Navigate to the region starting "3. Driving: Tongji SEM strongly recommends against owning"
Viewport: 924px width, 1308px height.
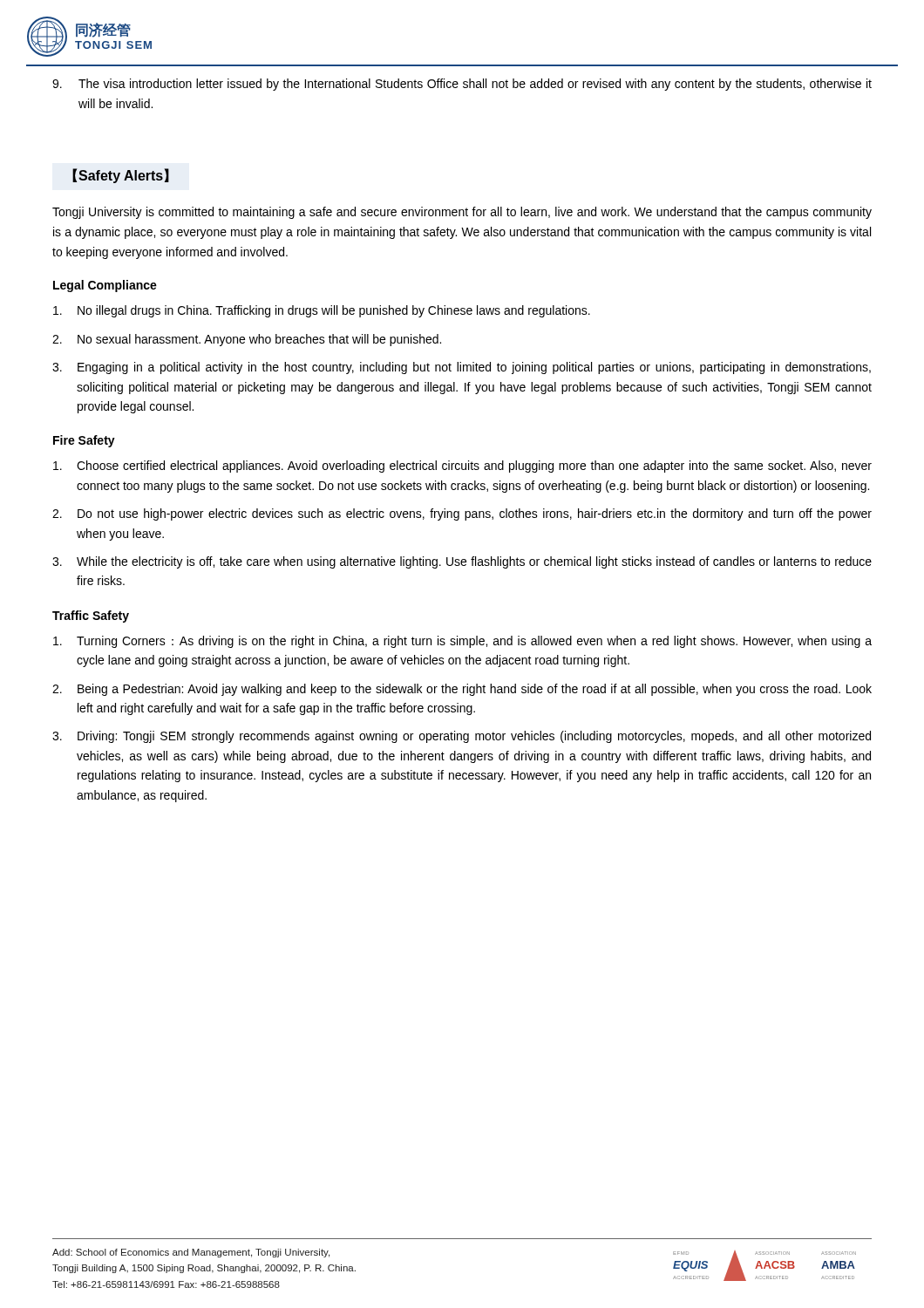coord(462,766)
